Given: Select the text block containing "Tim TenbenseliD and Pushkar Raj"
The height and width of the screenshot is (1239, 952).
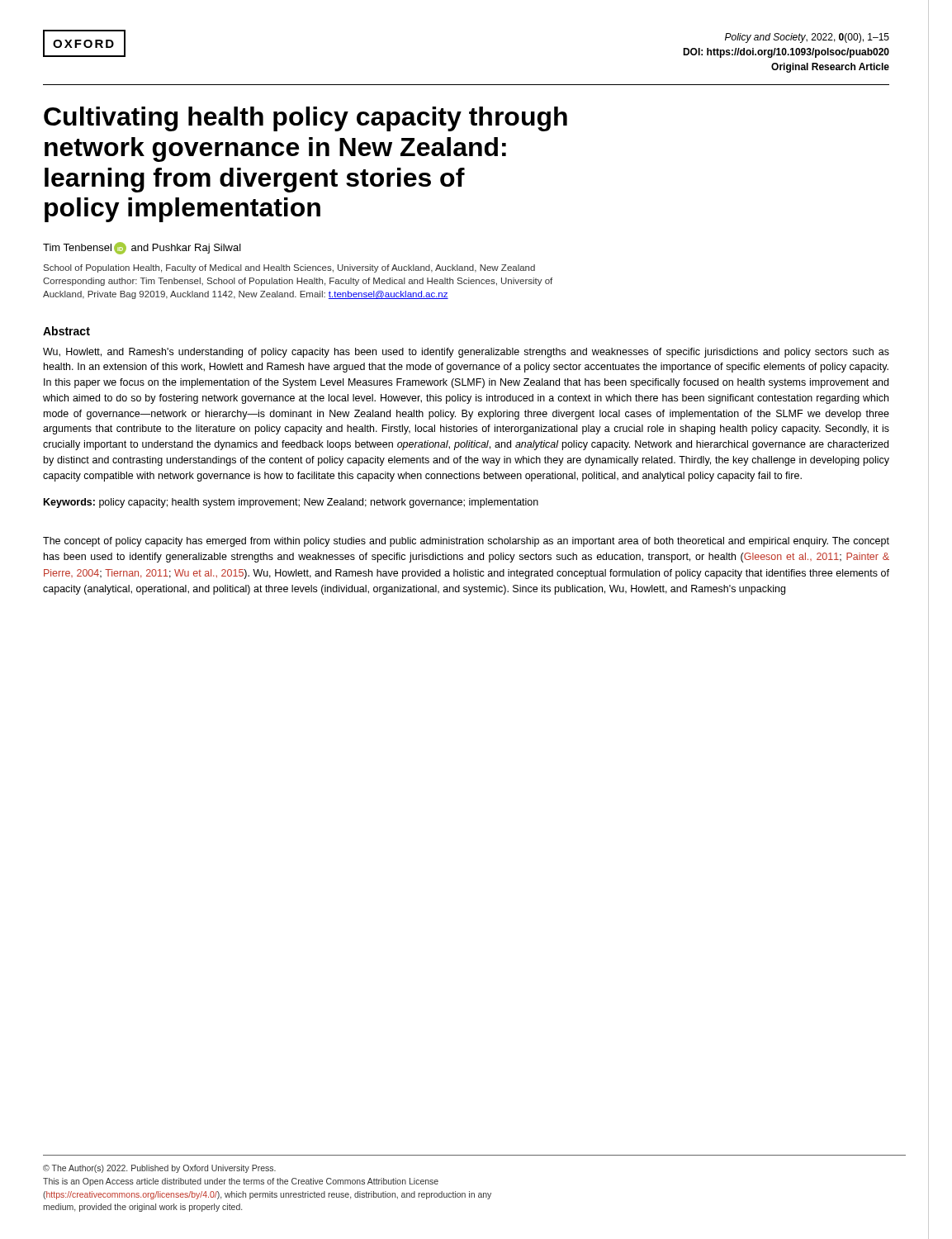Looking at the screenshot, I should point(142,248).
